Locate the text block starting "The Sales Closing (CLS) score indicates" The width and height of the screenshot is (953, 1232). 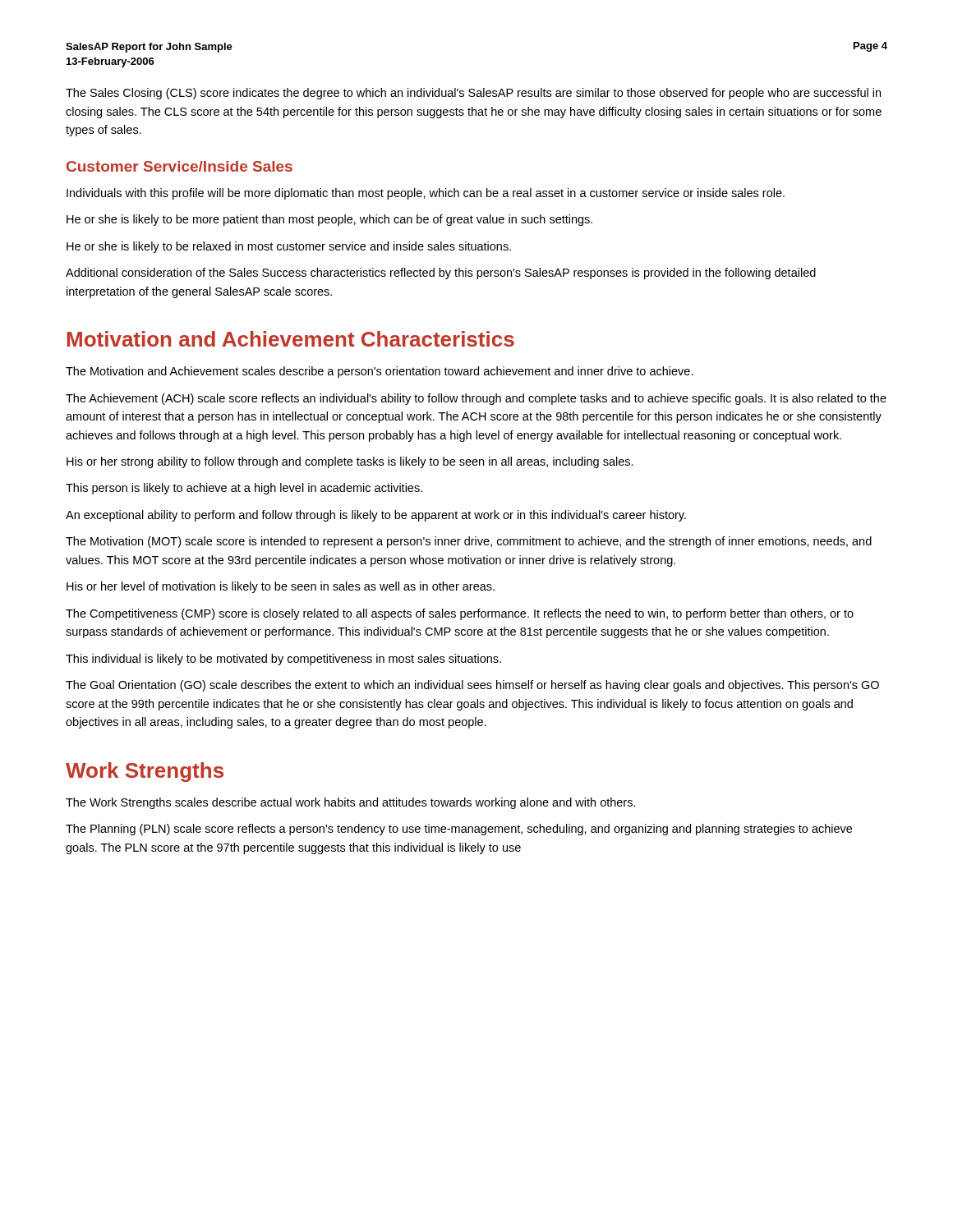click(474, 112)
